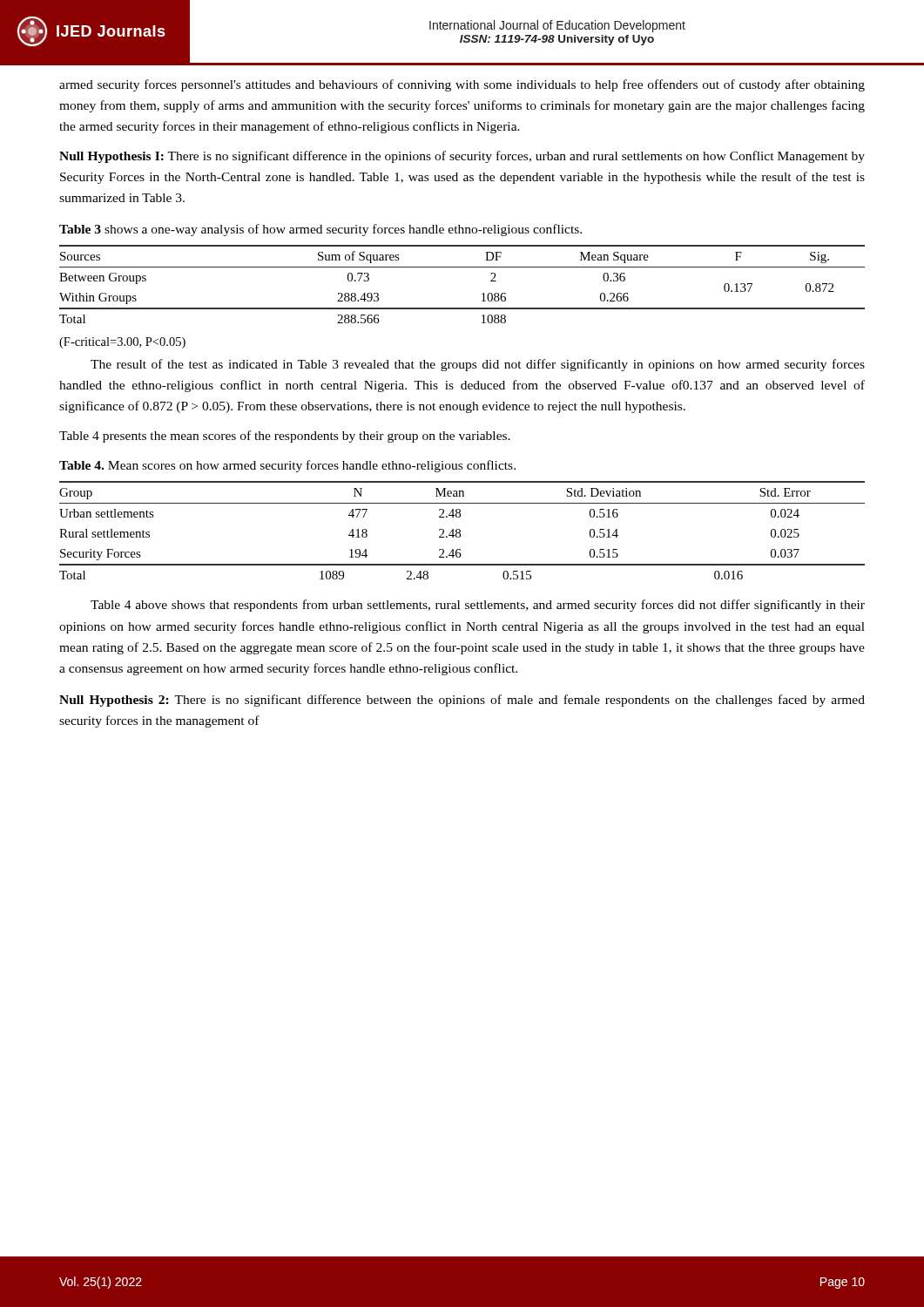Viewport: 924px width, 1307px height.
Task: Navigate to the text block starting "Table 4 above shows that respondents from urban"
Action: point(462,636)
